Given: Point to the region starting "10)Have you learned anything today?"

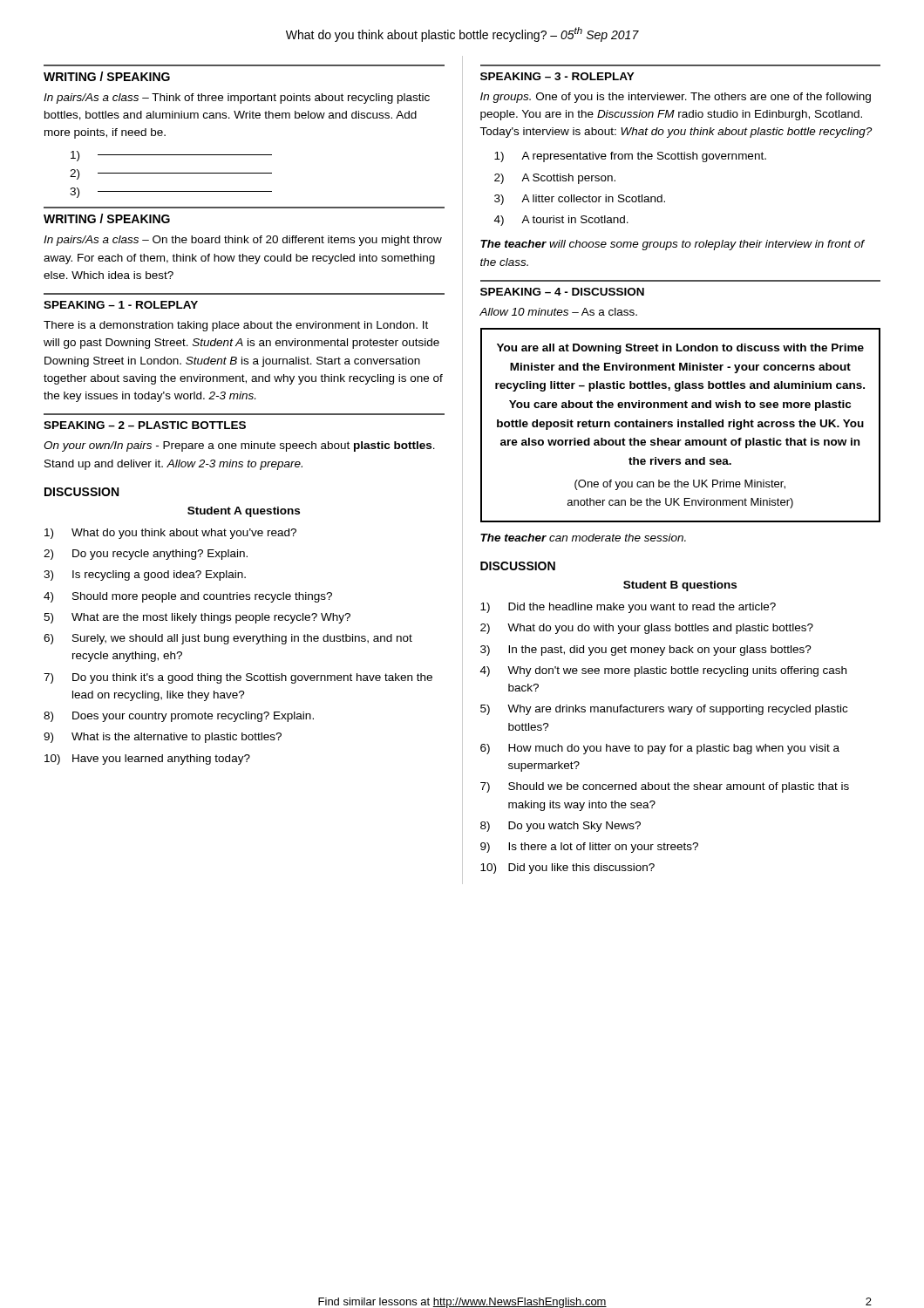Looking at the screenshot, I should (x=244, y=758).
